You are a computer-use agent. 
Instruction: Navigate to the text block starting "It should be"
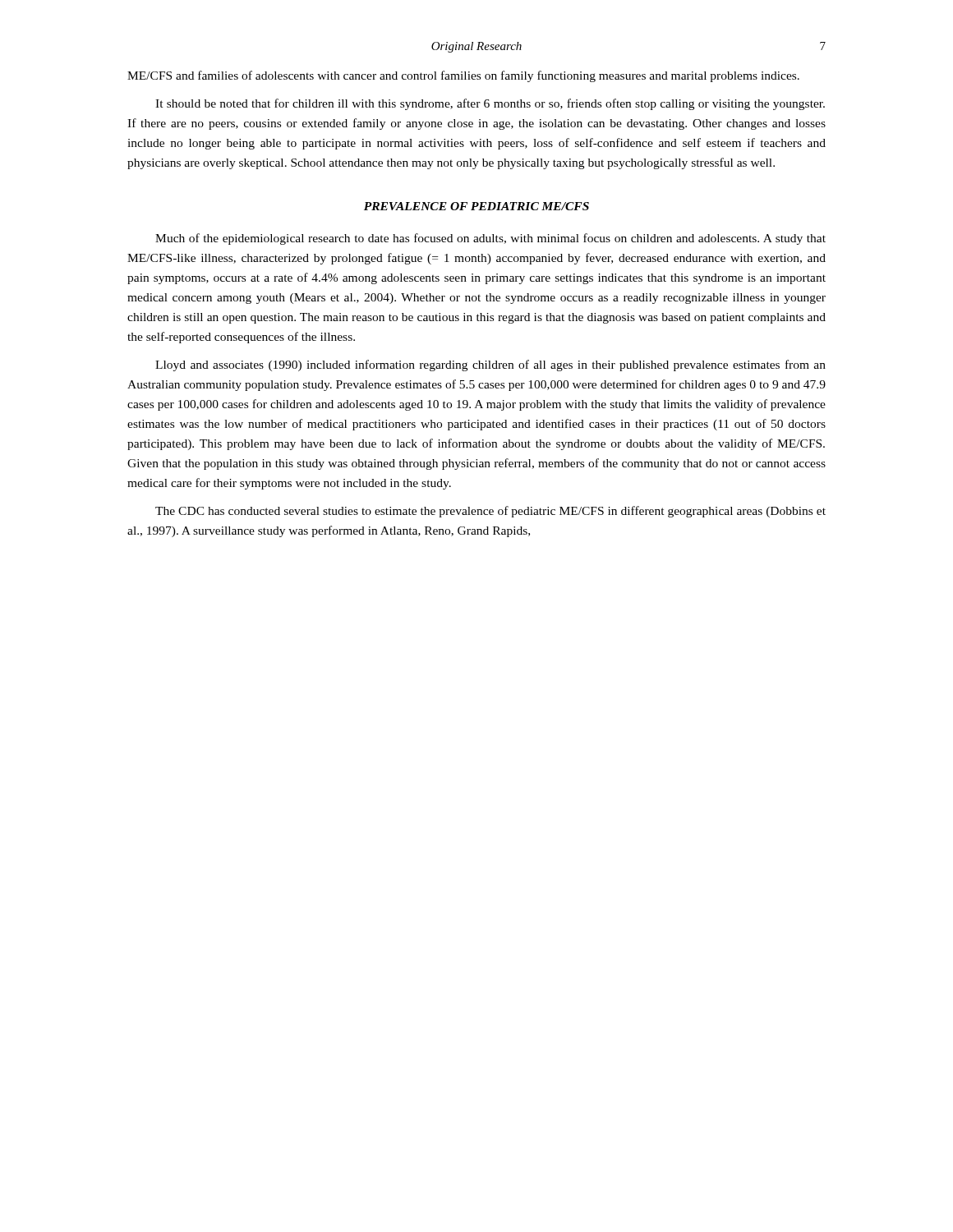click(476, 133)
